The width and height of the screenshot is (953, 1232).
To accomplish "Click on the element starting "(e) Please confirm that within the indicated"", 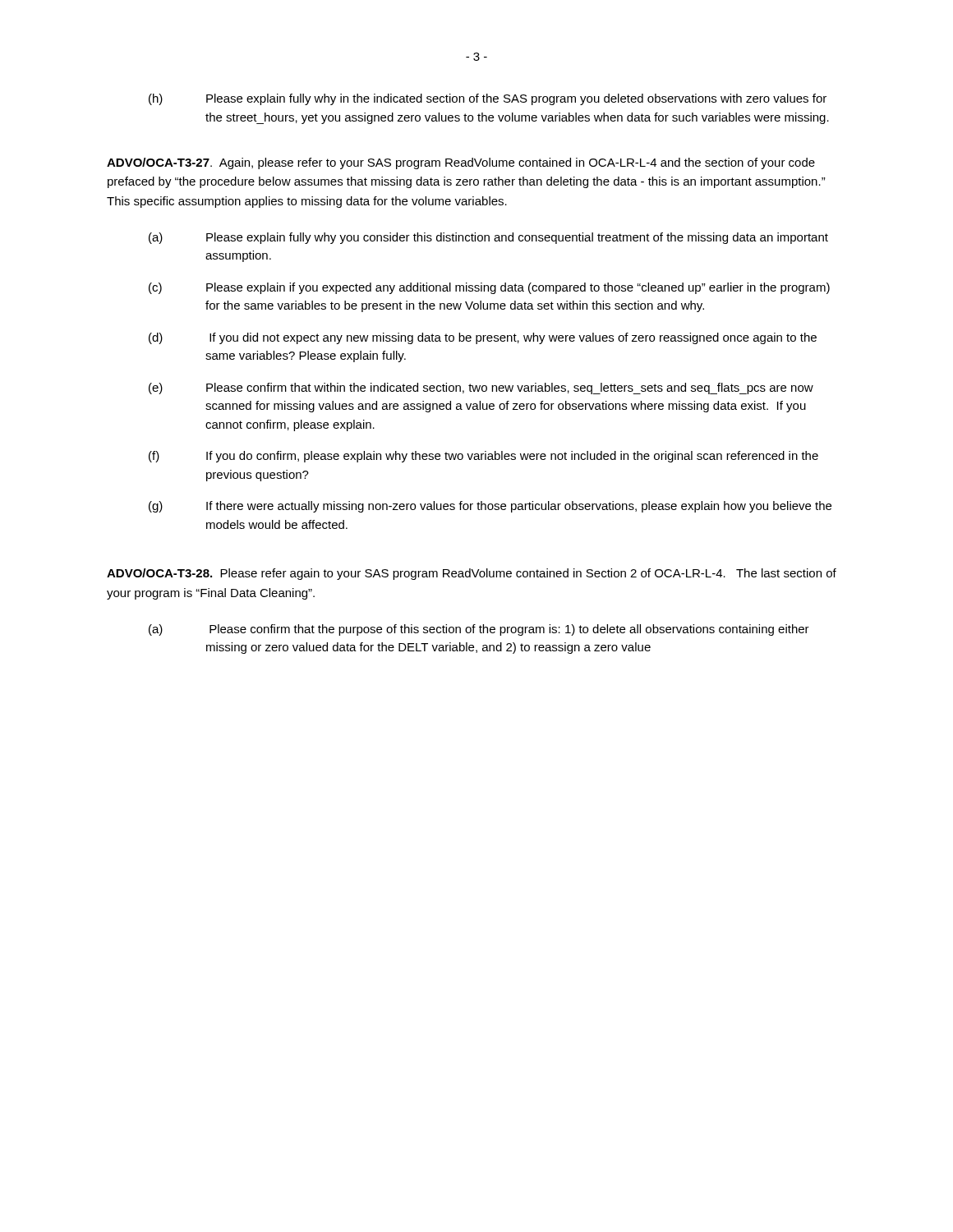I will (476, 406).
